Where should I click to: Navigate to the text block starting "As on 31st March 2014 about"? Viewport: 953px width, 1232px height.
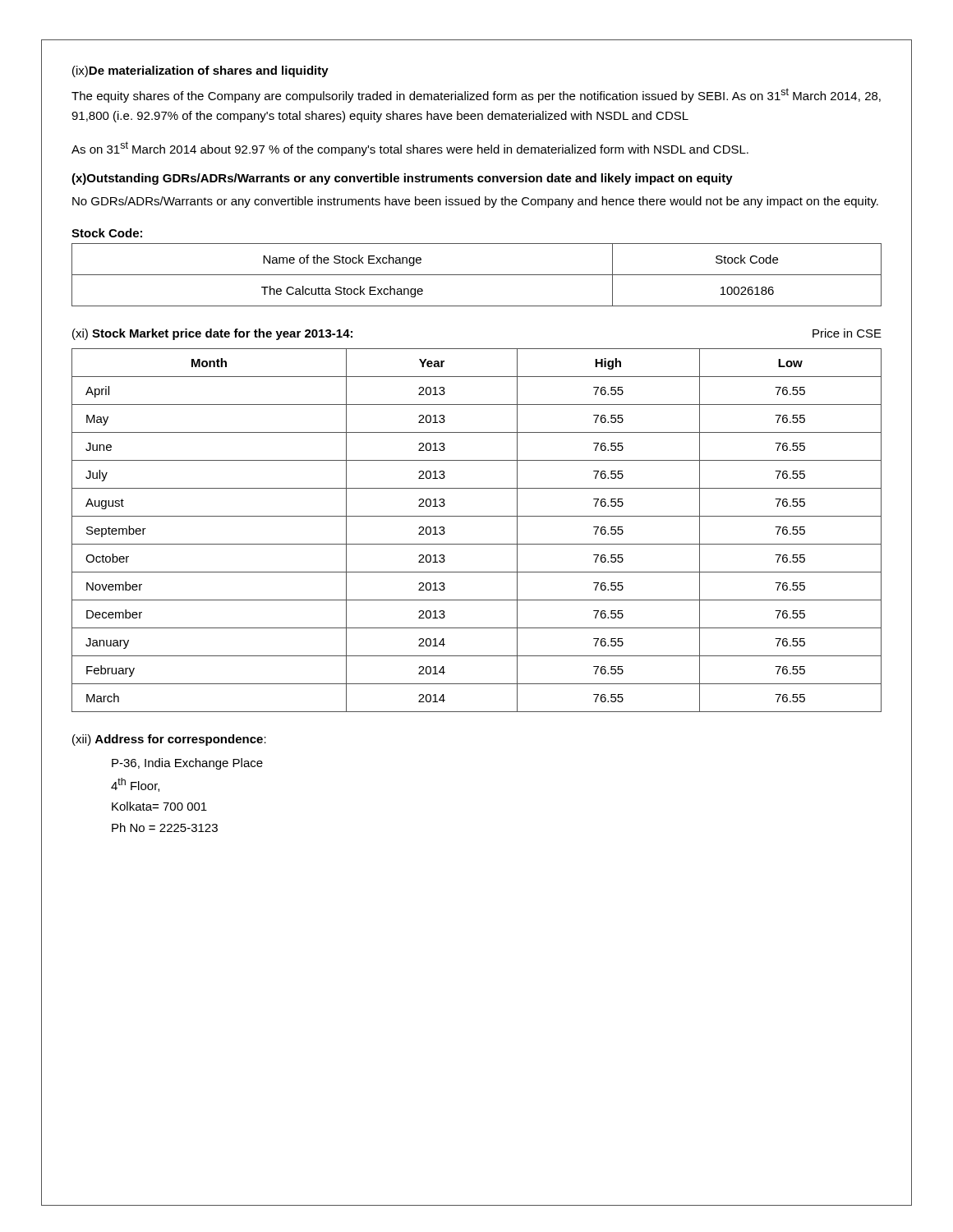[x=410, y=148]
